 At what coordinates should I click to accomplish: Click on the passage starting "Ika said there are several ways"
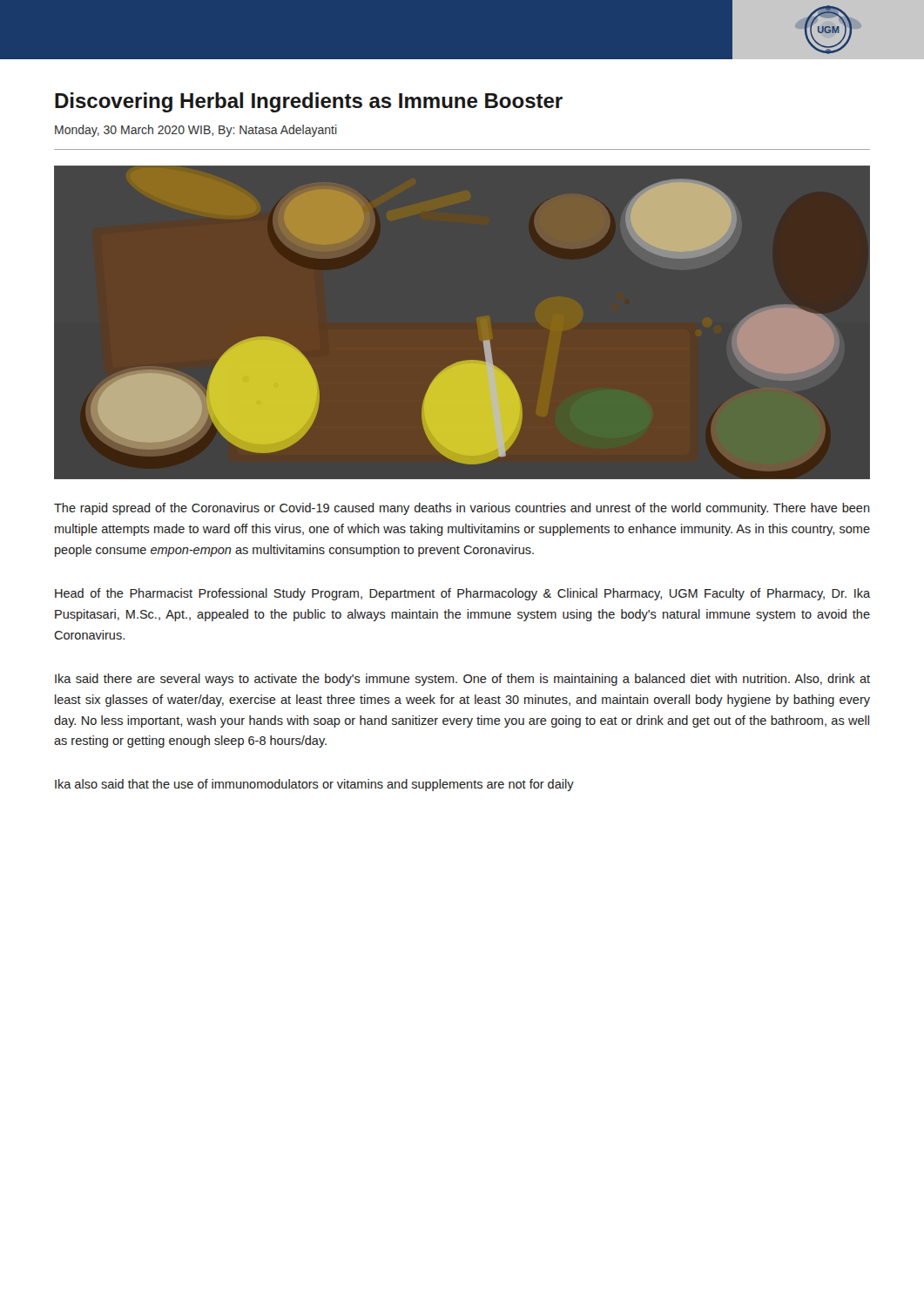point(462,710)
